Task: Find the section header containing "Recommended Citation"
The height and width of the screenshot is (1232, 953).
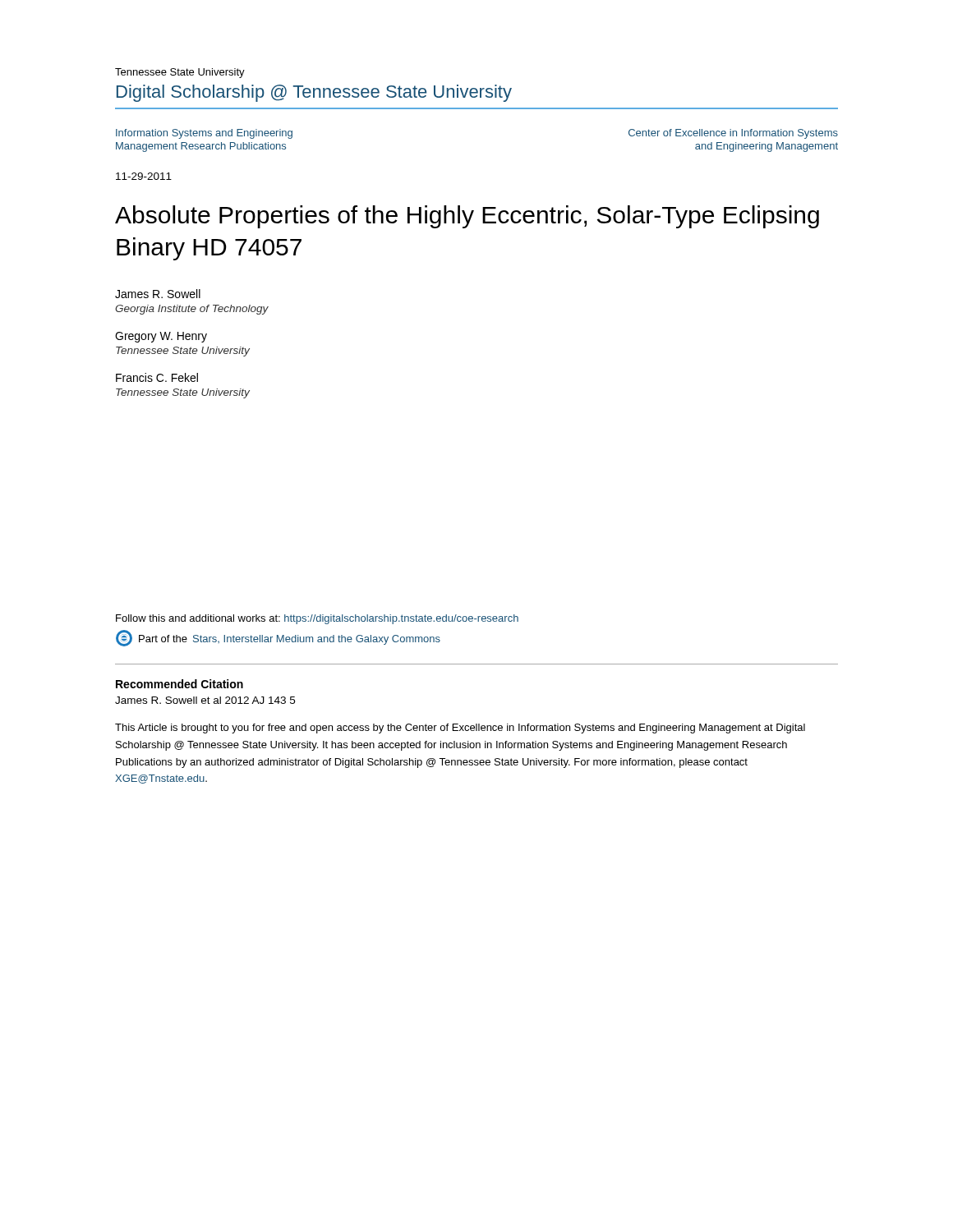Action: pyautogui.click(x=179, y=684)
